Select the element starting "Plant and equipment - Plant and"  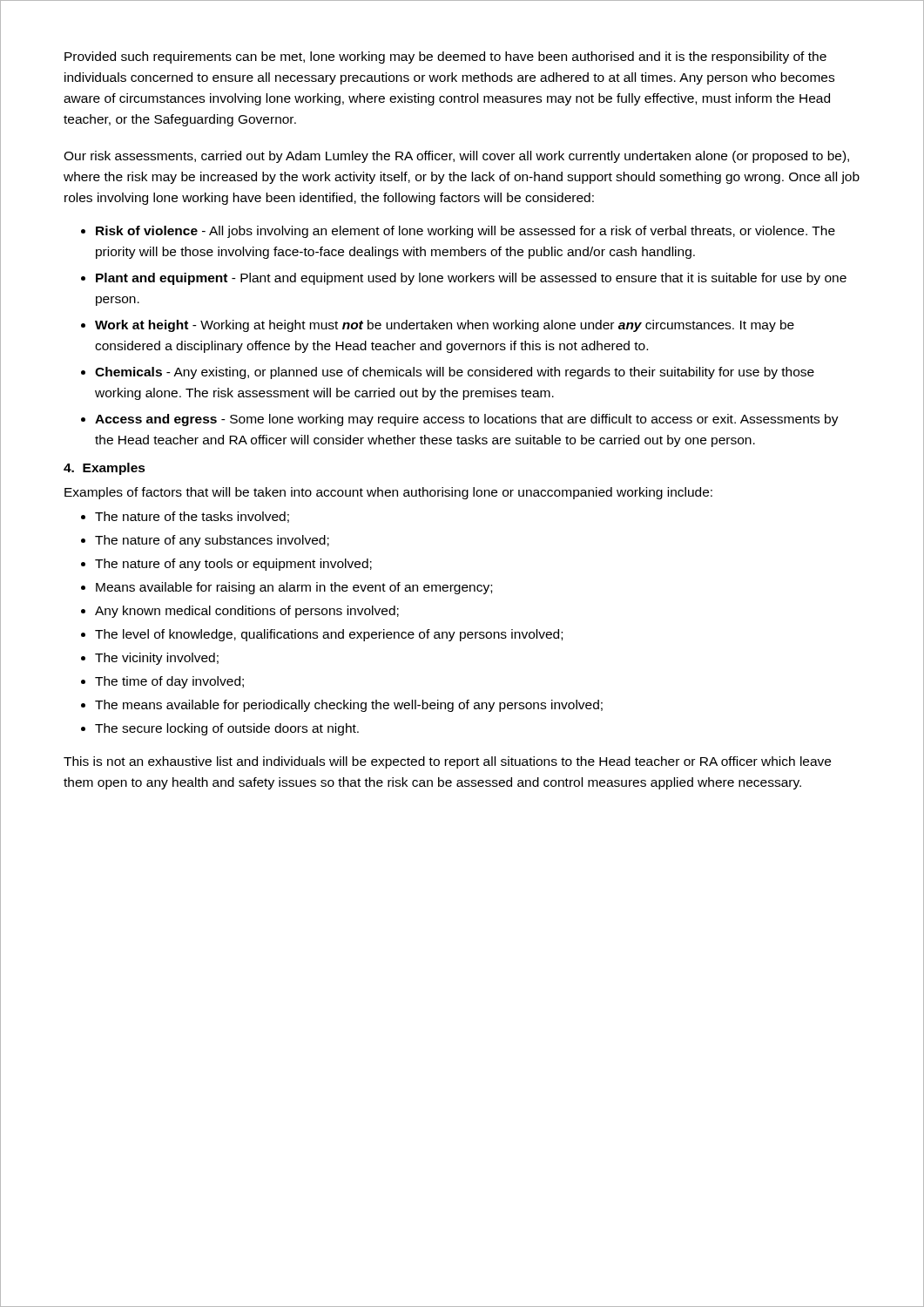(471, 288)
